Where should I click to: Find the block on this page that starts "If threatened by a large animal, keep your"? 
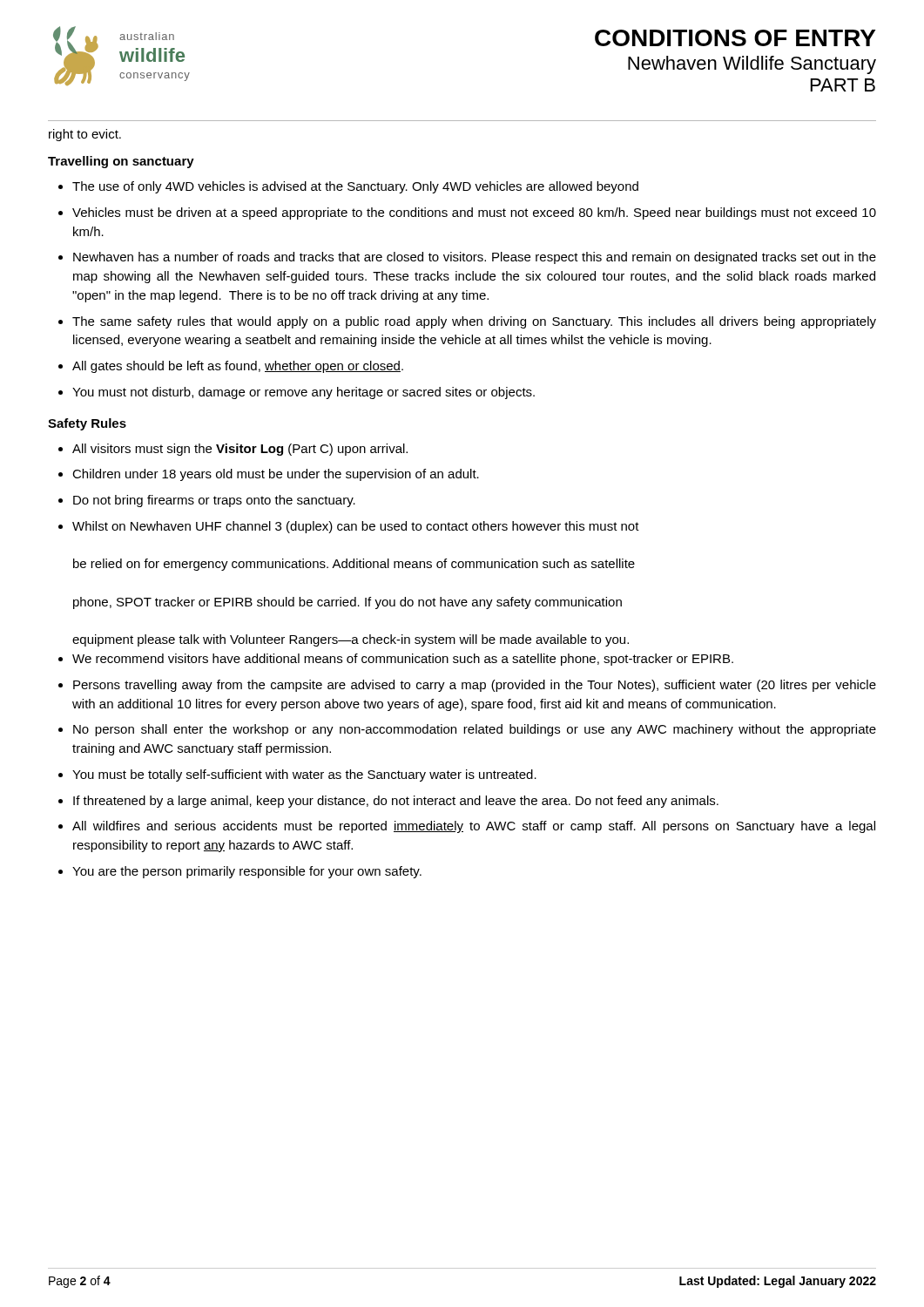coord(396,800)
